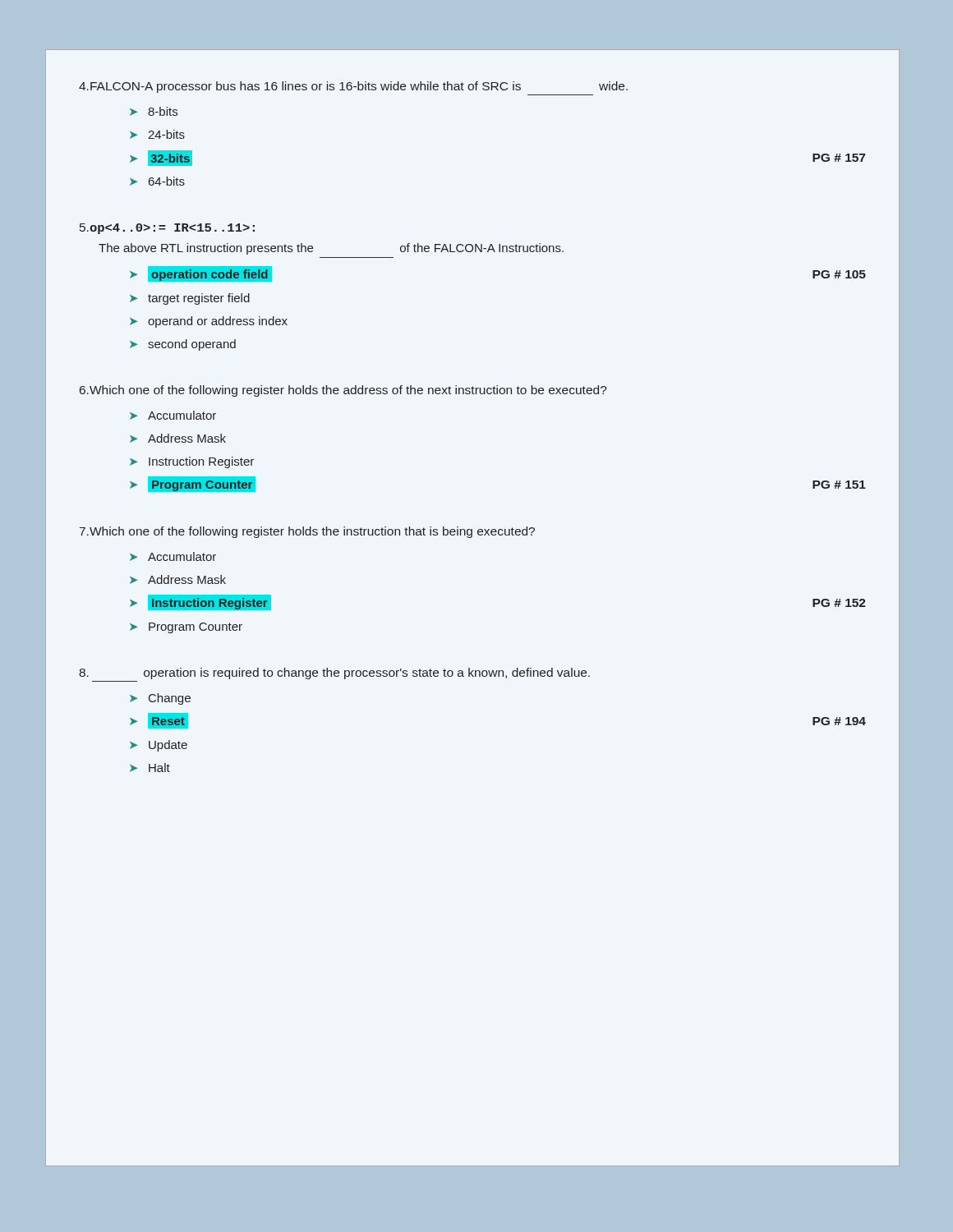Click on the block starting "➤ Instruction Register PG #"
Screen dimensions: 1232x953
point(209,602)
